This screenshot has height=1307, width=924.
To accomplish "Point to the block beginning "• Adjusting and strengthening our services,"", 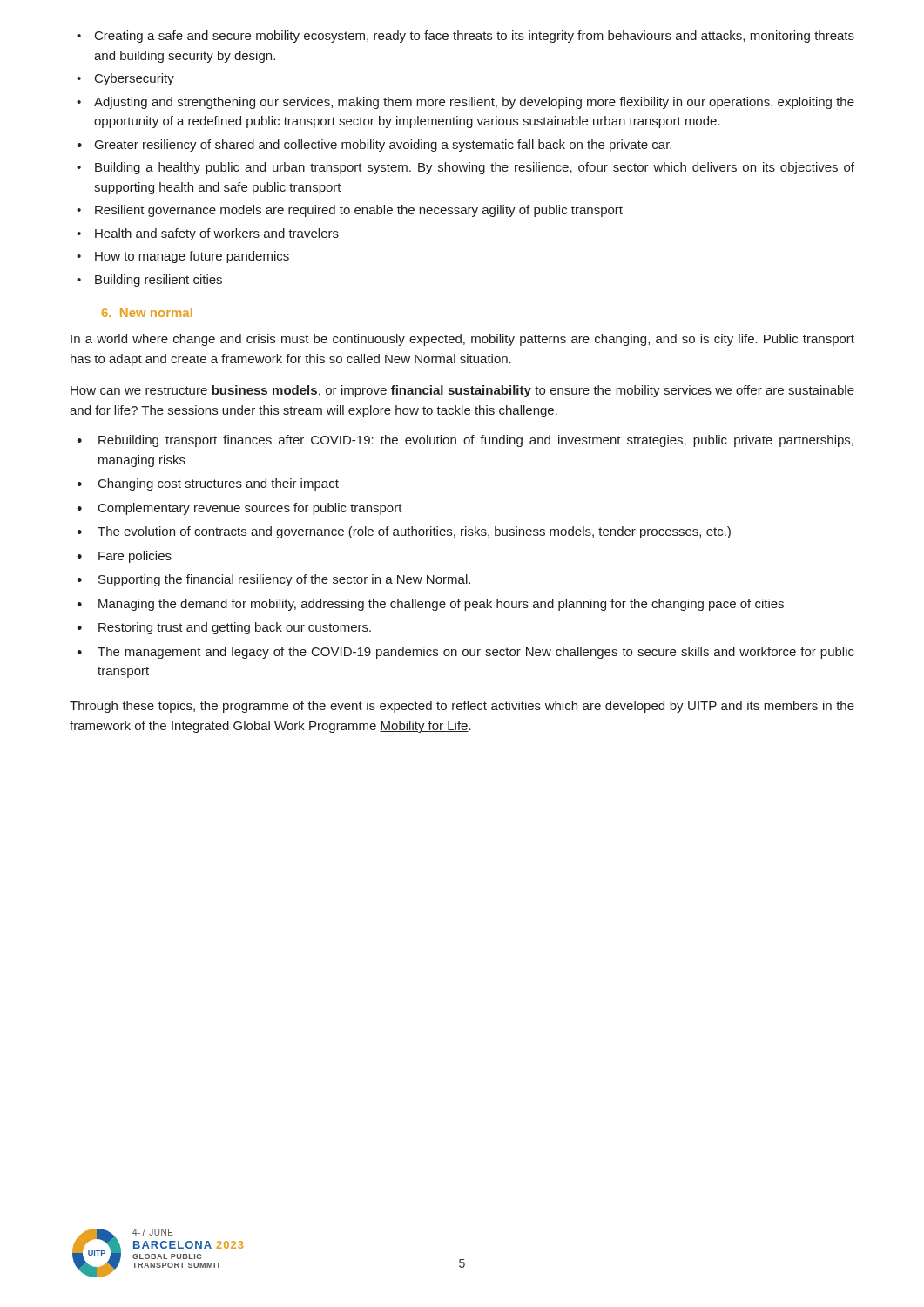I will point(465,110).
